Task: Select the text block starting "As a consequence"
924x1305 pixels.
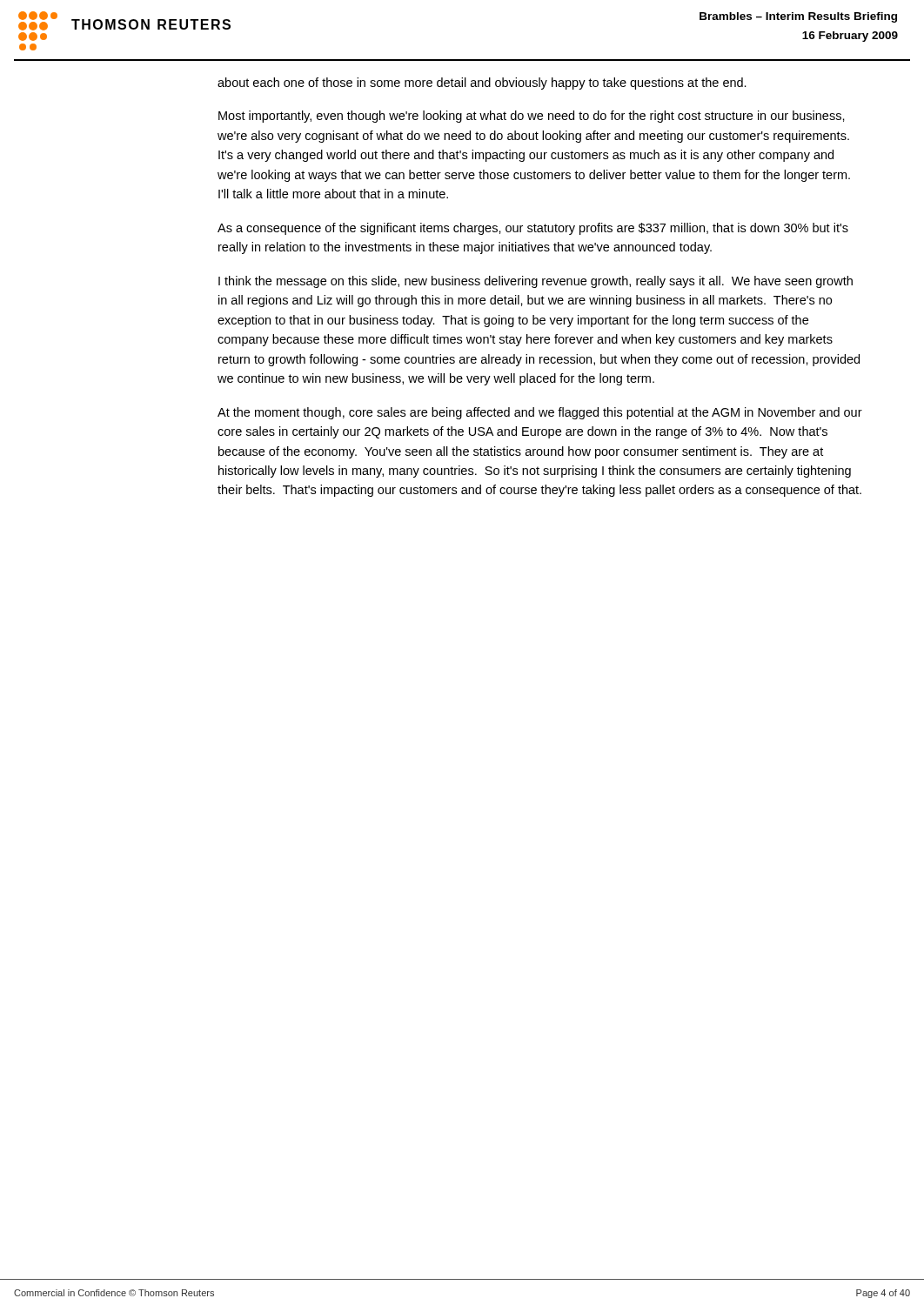Action: [533, 238]
